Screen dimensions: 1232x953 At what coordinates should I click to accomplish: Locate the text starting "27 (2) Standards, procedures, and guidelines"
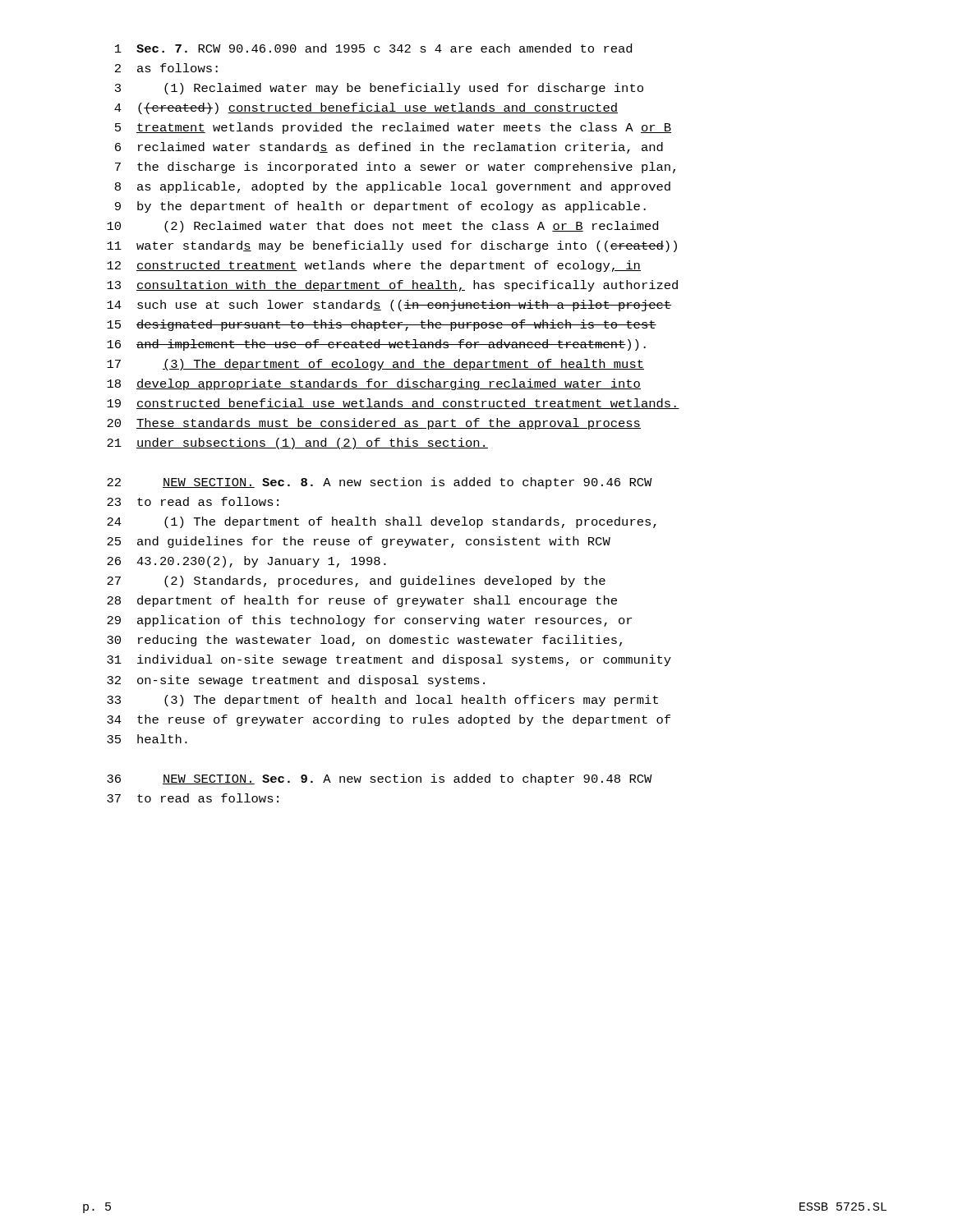[485, 631]
